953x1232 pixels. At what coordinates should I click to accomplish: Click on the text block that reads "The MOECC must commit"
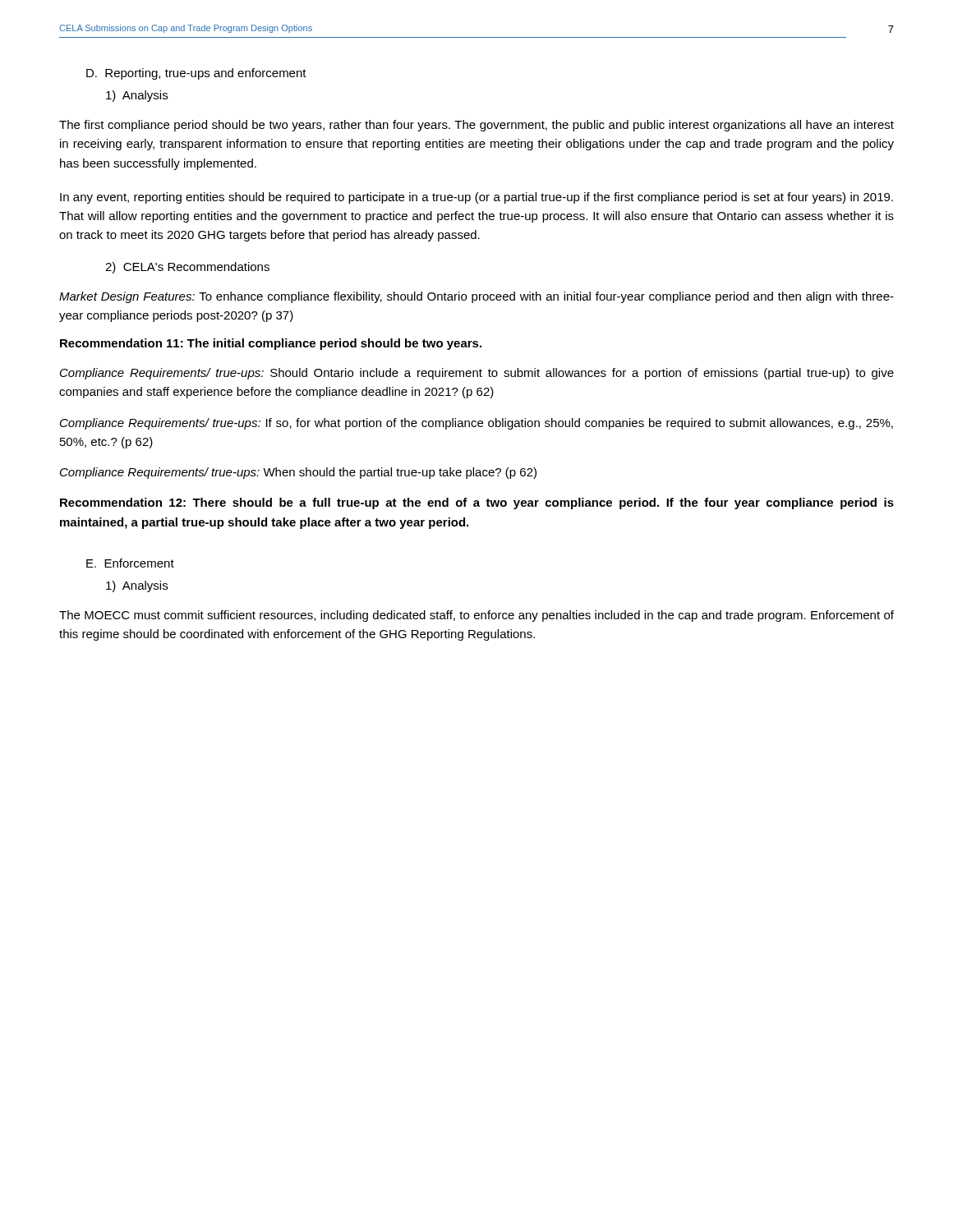[476, 624]
